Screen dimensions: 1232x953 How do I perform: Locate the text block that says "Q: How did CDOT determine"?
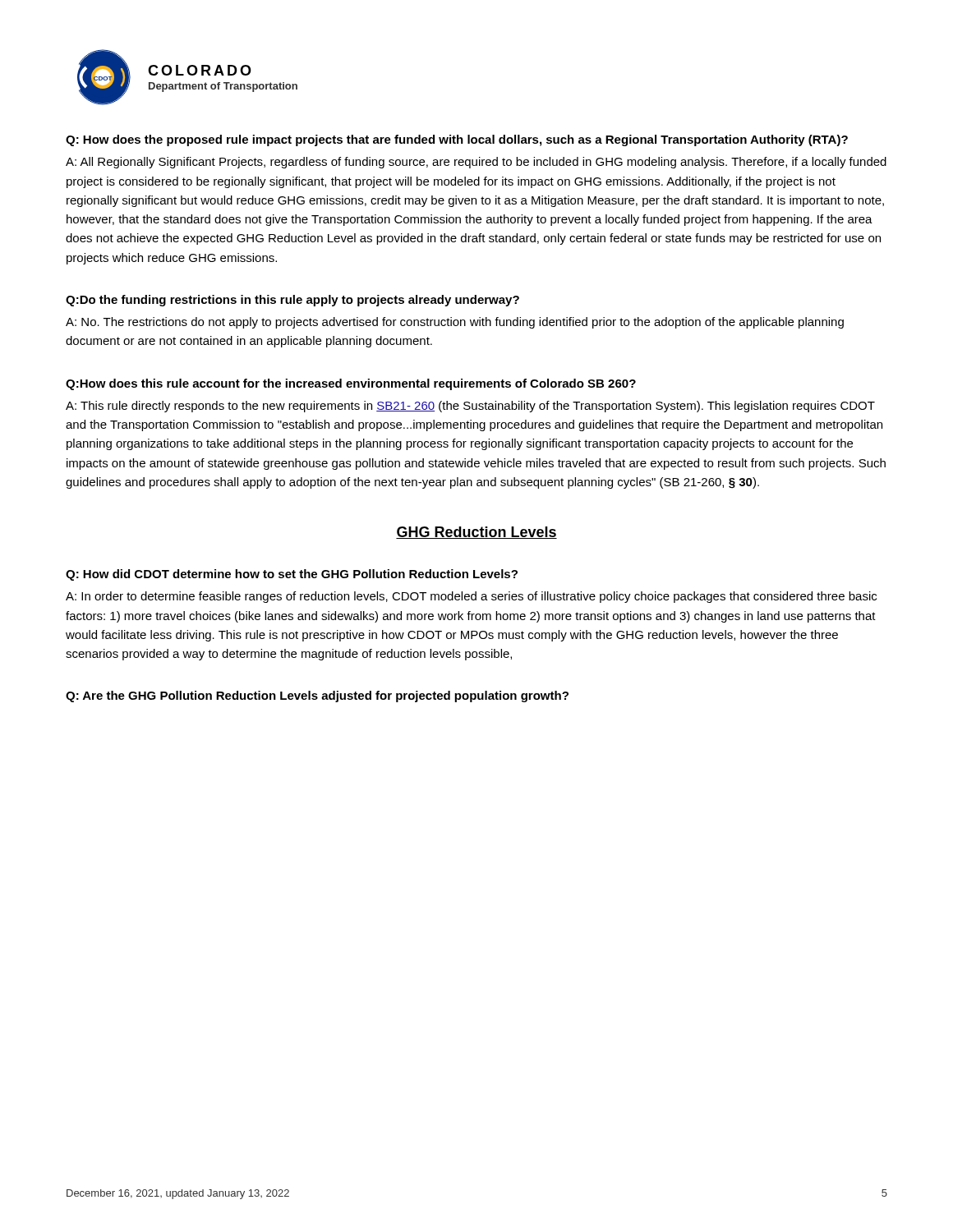pyautogui.click(x=476, y=614)
